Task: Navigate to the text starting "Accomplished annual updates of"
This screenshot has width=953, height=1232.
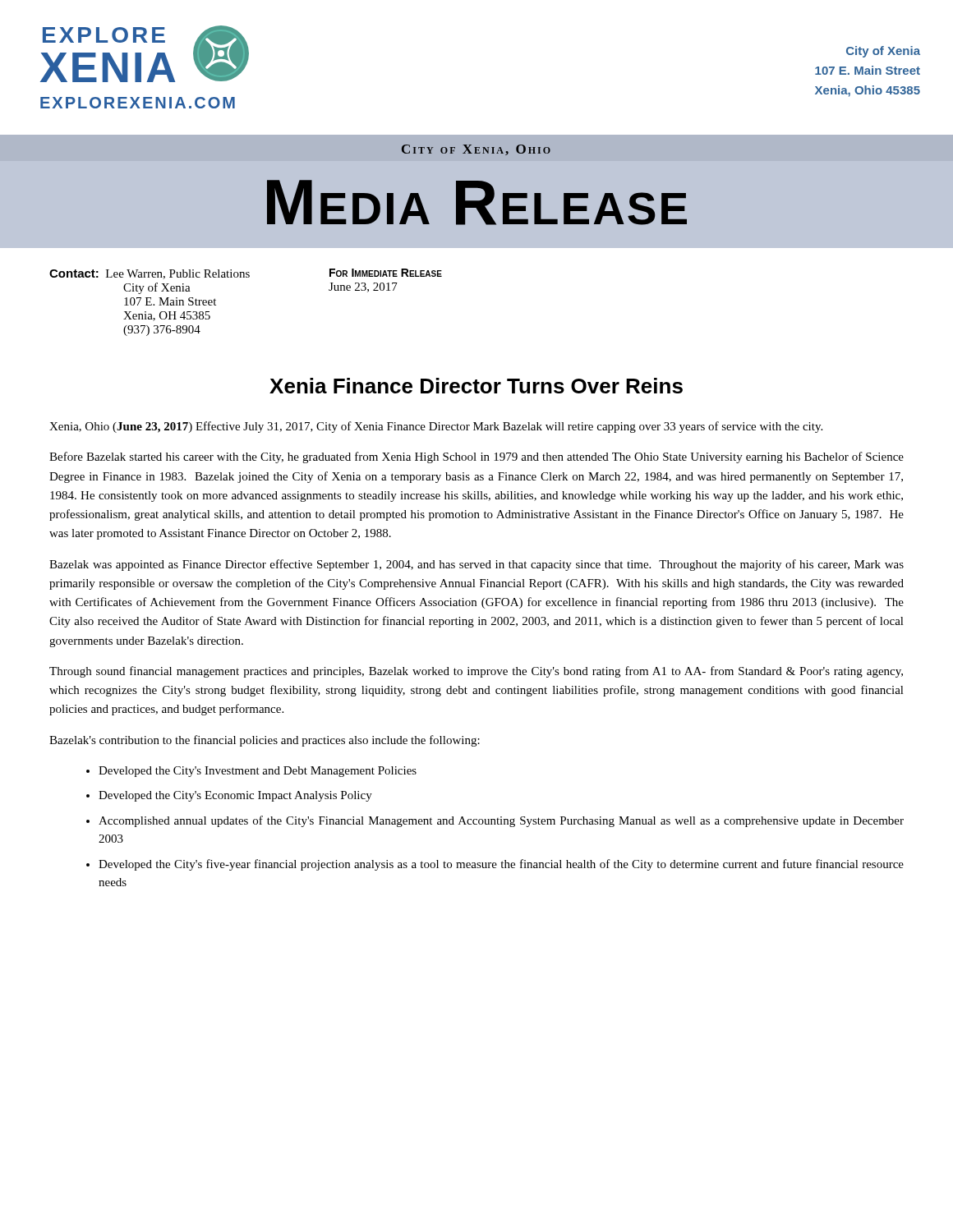Action: [501, 830]
